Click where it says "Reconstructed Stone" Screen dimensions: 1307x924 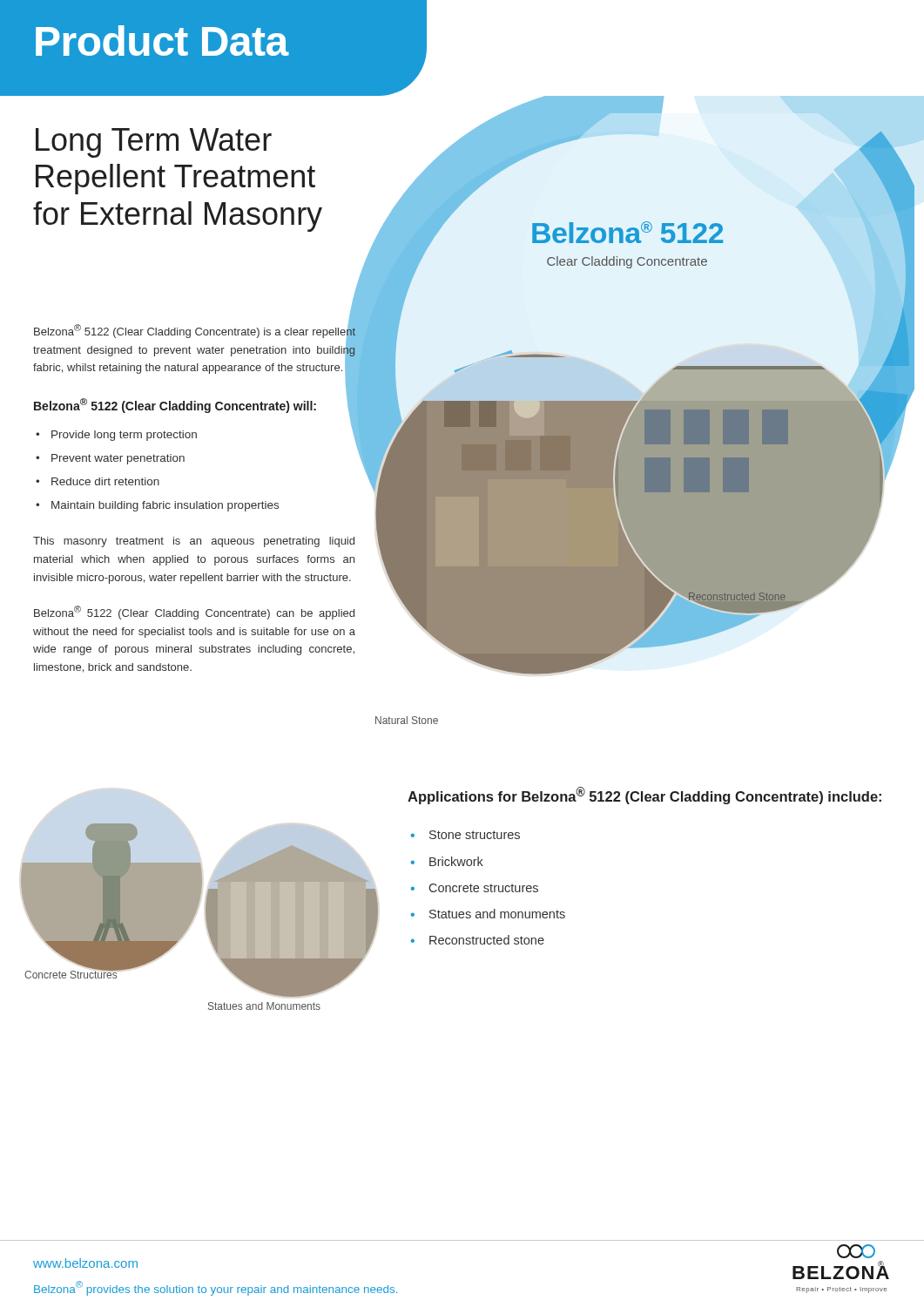(x=737, y=597)
